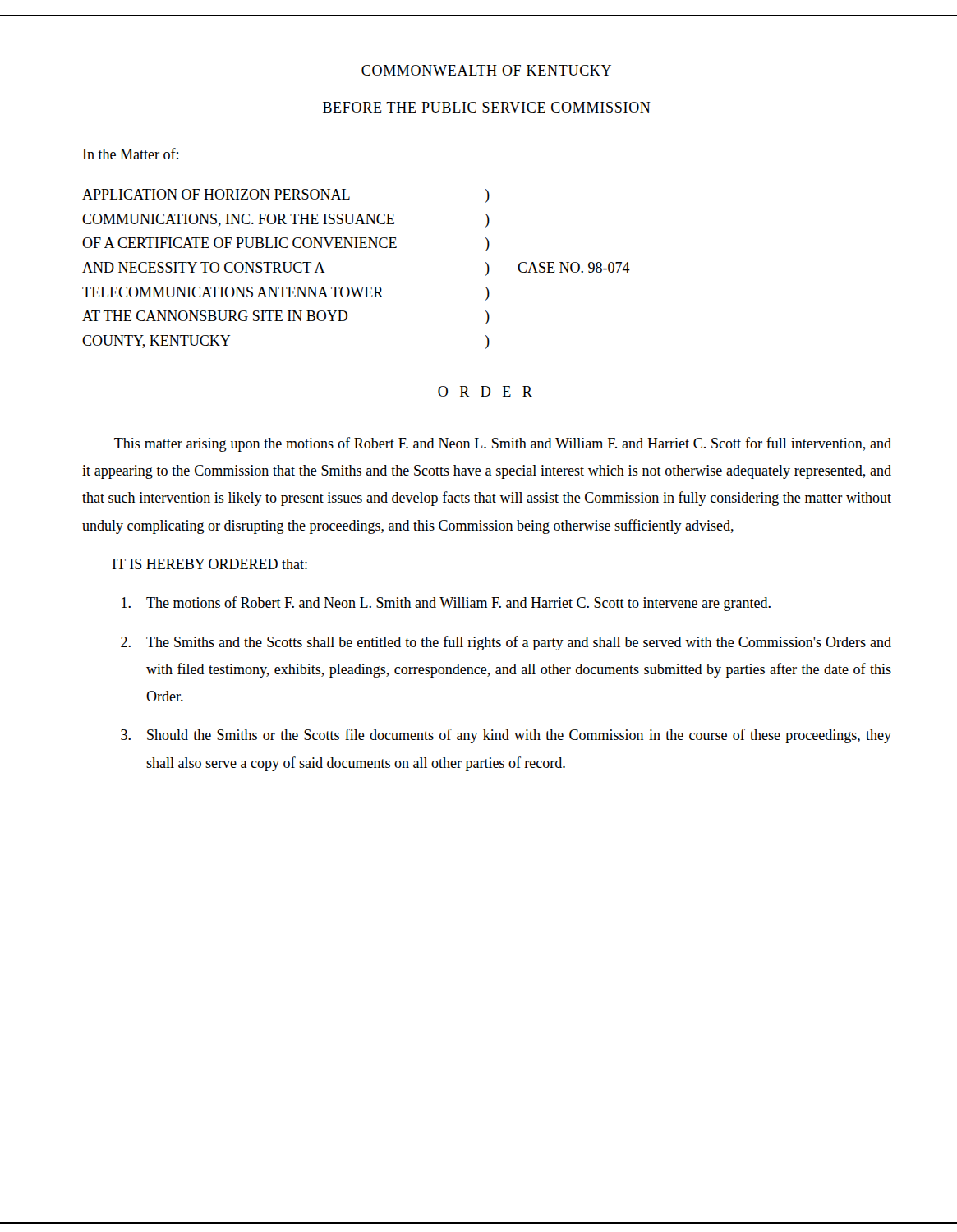Locate the table with the text "APPLICATION OF HORIZON PERSONAL COMMUNICATIONS,"
The image size is (957, 1232).
coord(487,269)
